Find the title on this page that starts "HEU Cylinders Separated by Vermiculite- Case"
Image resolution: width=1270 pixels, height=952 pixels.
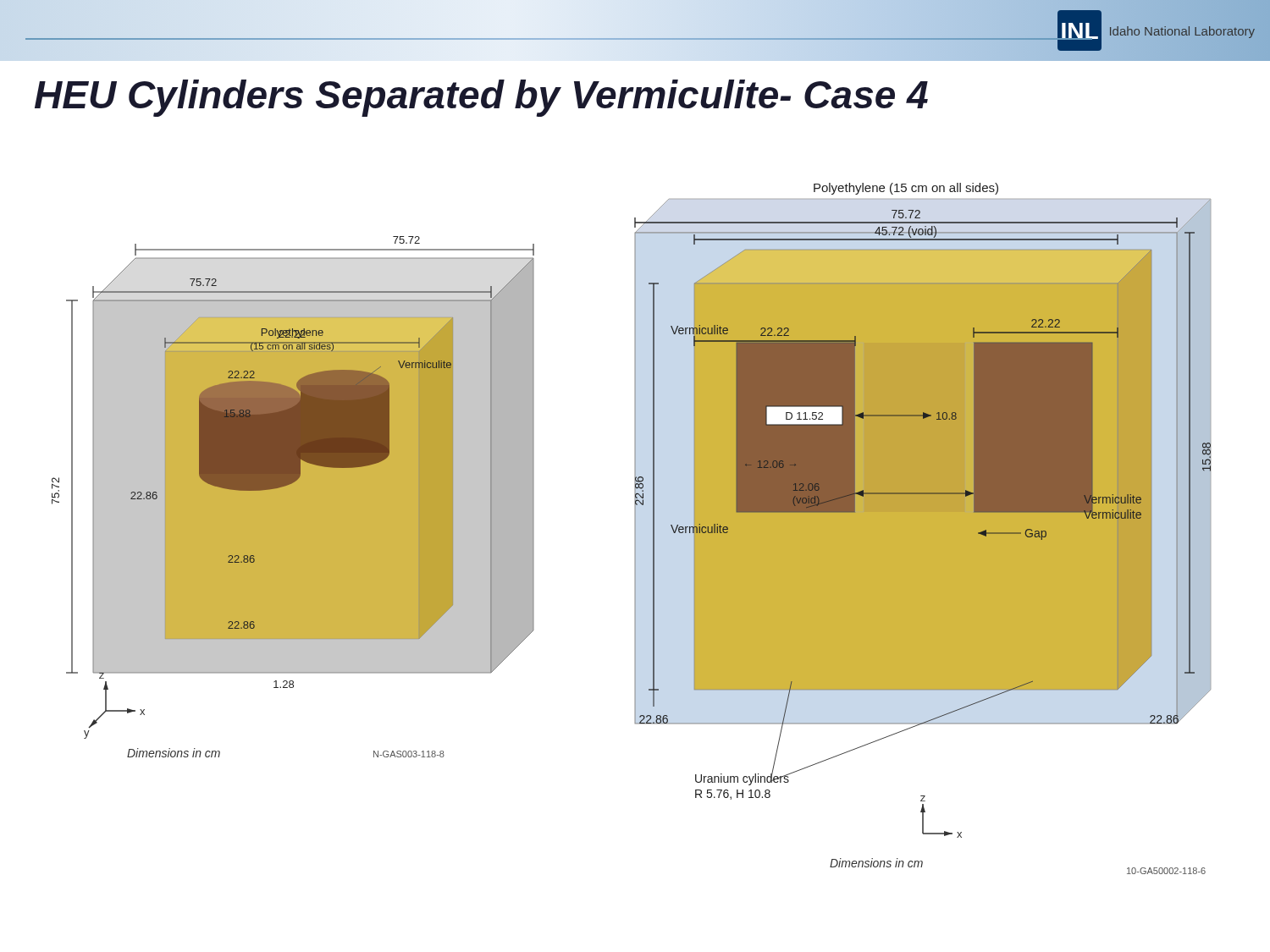(x=627, y=95)
